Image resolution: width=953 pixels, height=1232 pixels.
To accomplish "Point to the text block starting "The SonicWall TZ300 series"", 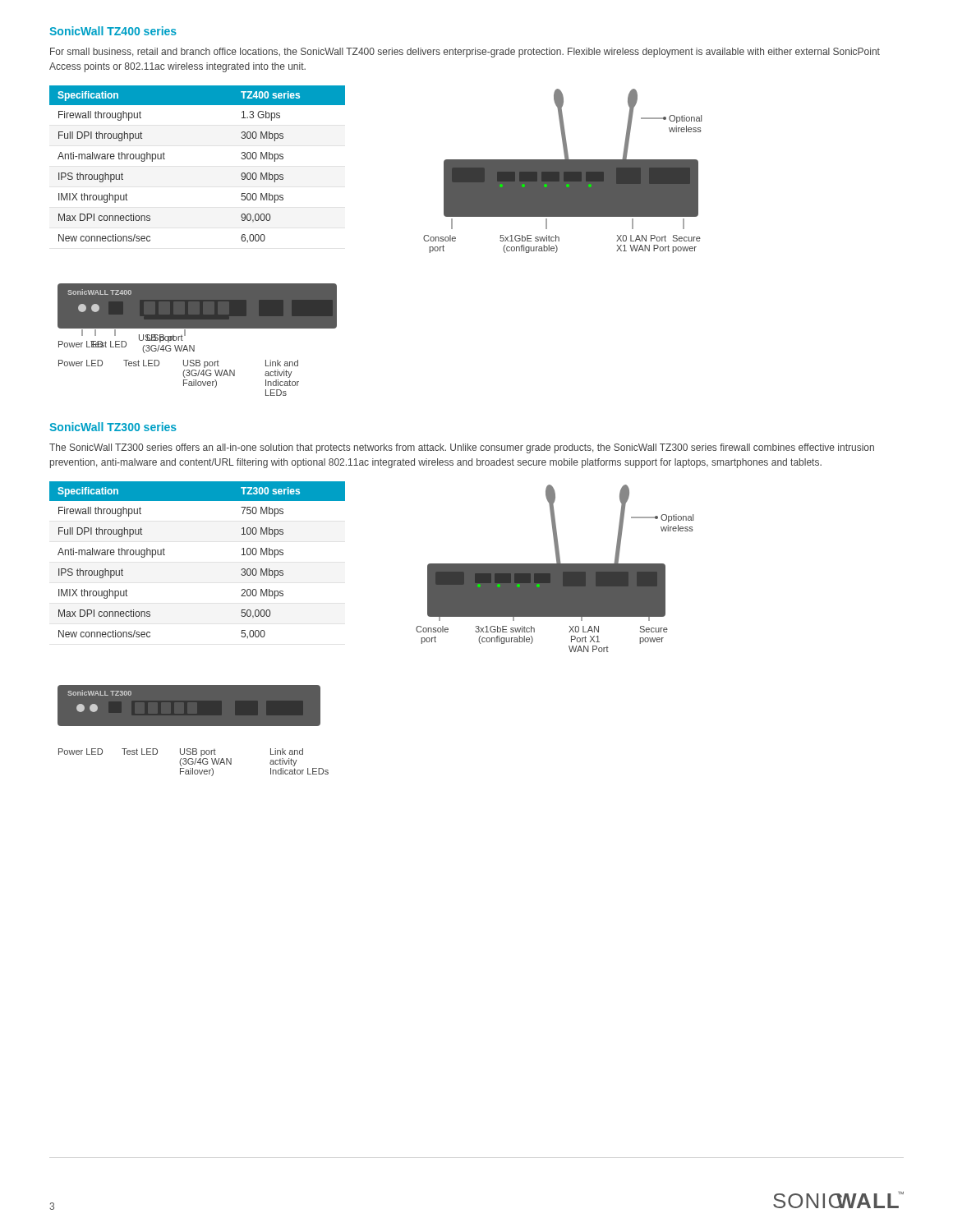I will (x=462, y=455).
